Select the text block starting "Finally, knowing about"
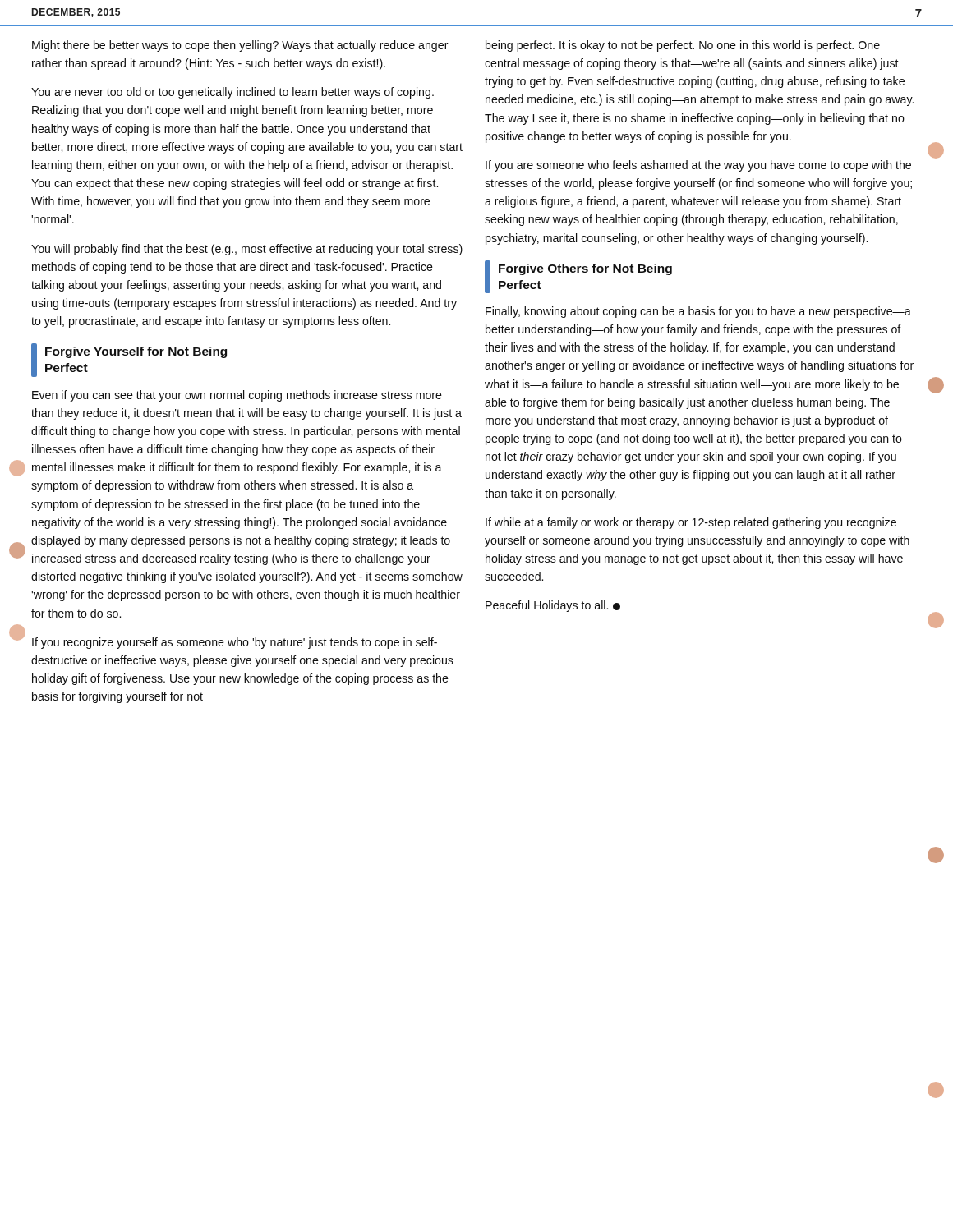Image resolution: width=953 pixels, height=1232 pixels. click(699, 402)
